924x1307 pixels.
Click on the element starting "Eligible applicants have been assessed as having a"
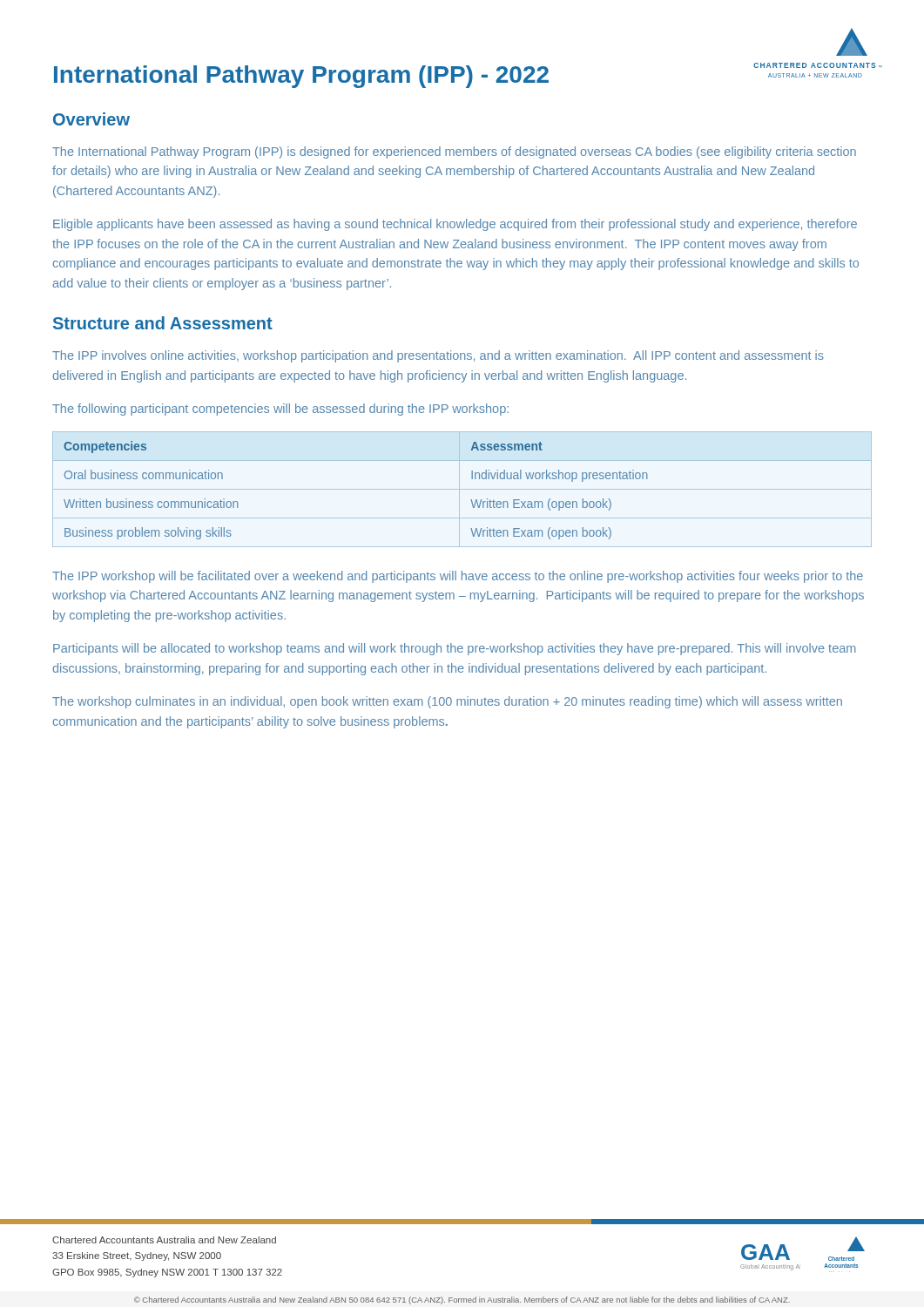[x=456, y=254]
